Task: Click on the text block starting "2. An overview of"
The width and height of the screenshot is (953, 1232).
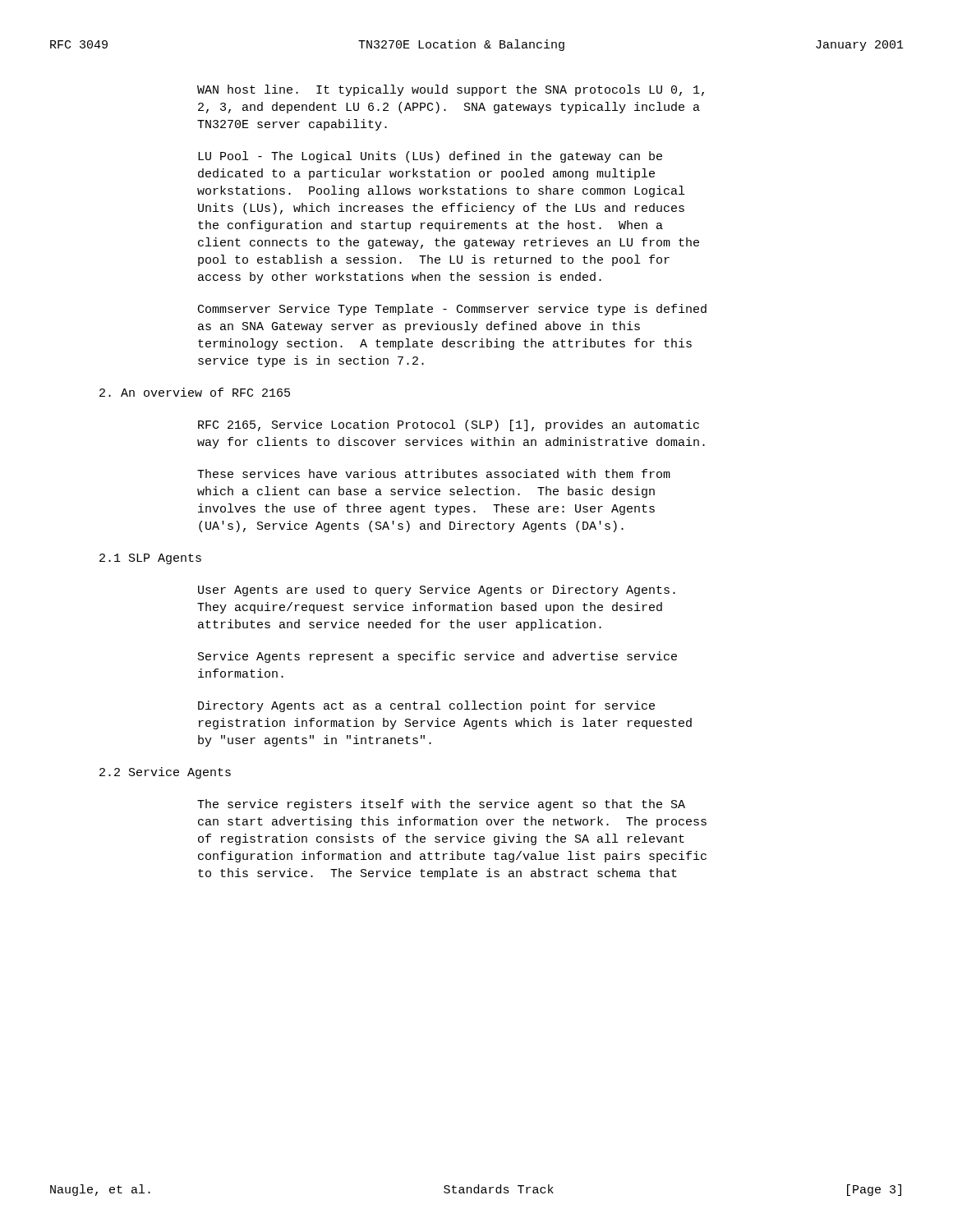Action: (195, 394)
